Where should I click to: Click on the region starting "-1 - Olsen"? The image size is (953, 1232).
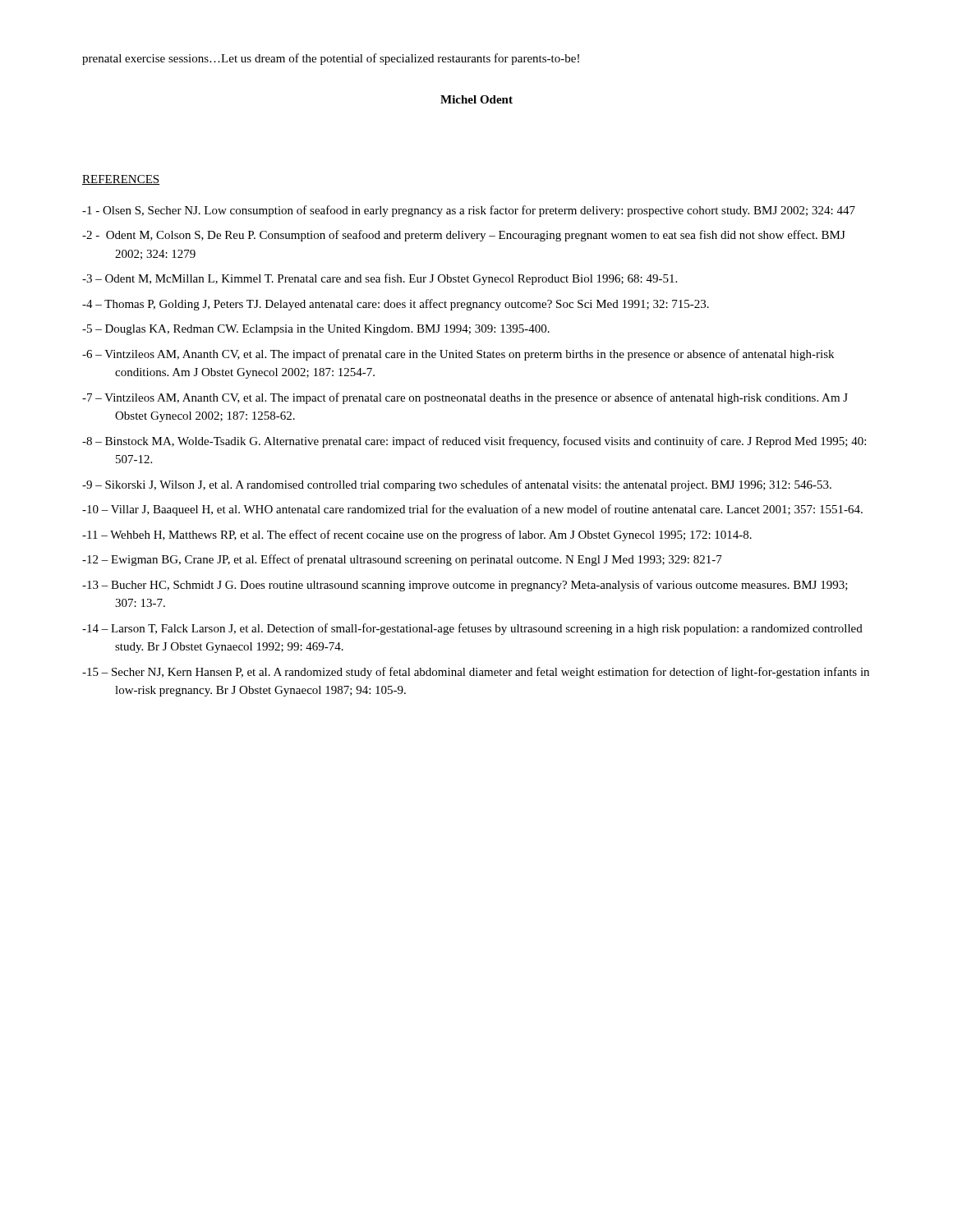[x=469, y=210]
